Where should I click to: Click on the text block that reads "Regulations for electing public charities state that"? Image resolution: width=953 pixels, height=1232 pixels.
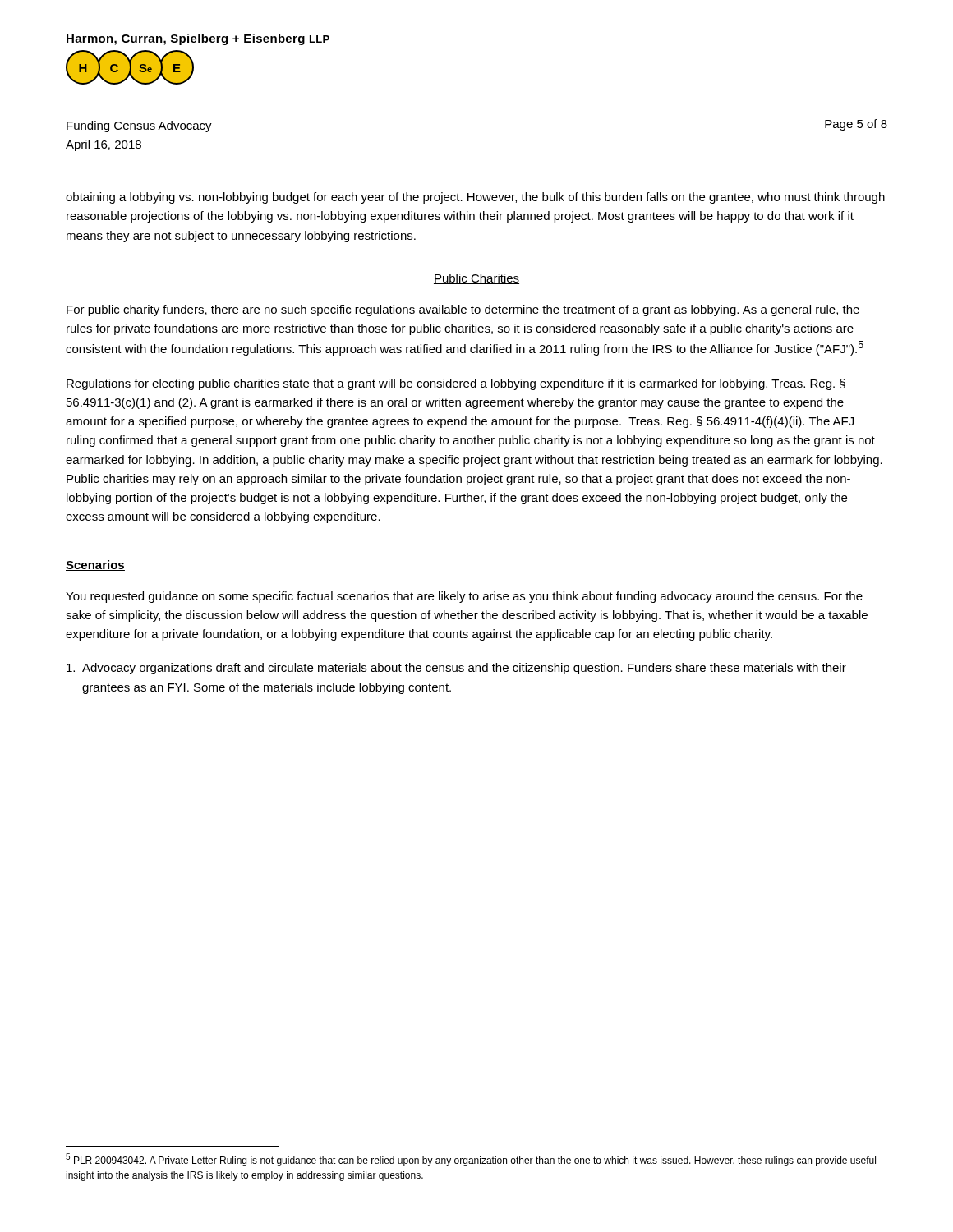(474, 450)
